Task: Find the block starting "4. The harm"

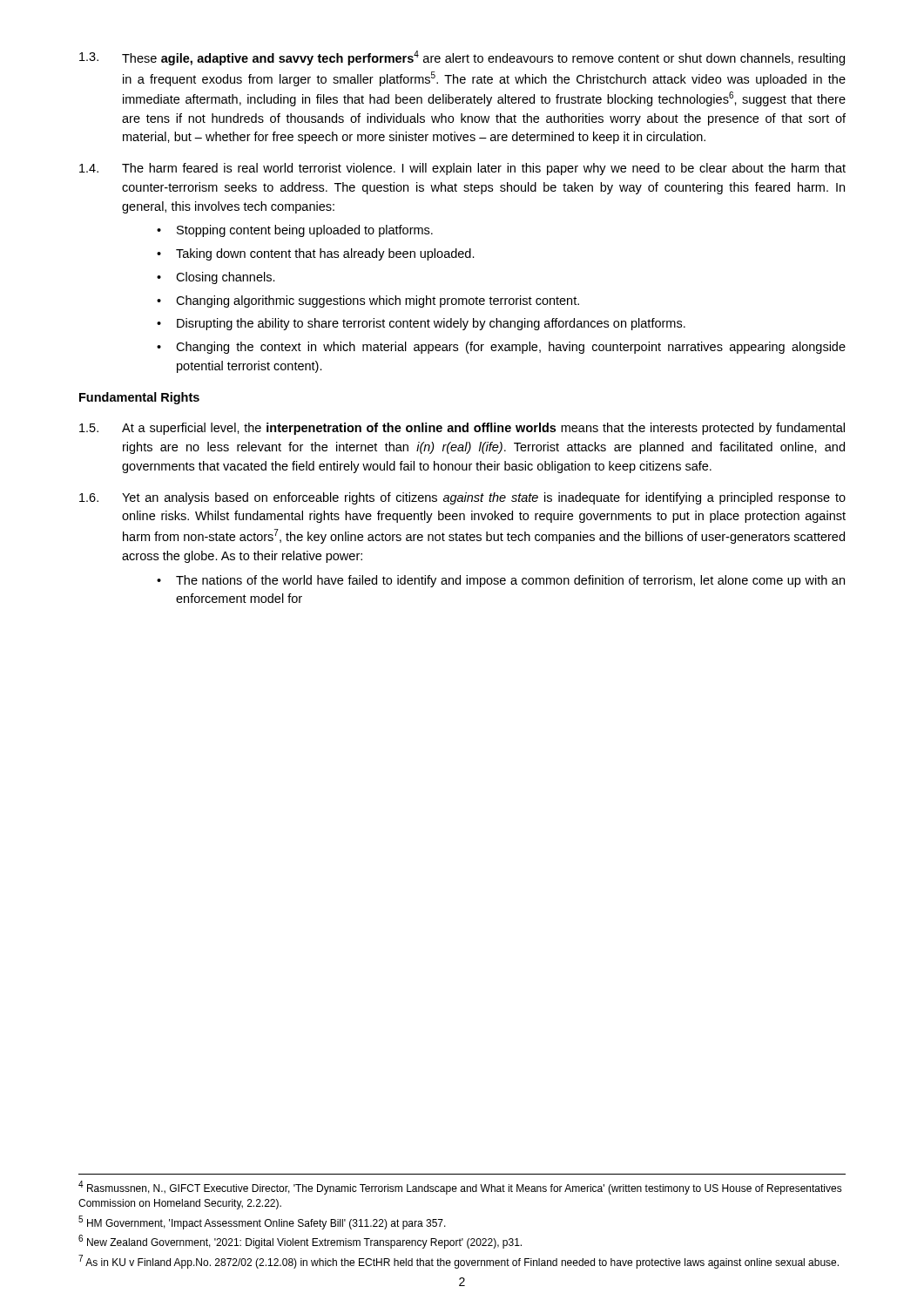Action: coord(462,188)
